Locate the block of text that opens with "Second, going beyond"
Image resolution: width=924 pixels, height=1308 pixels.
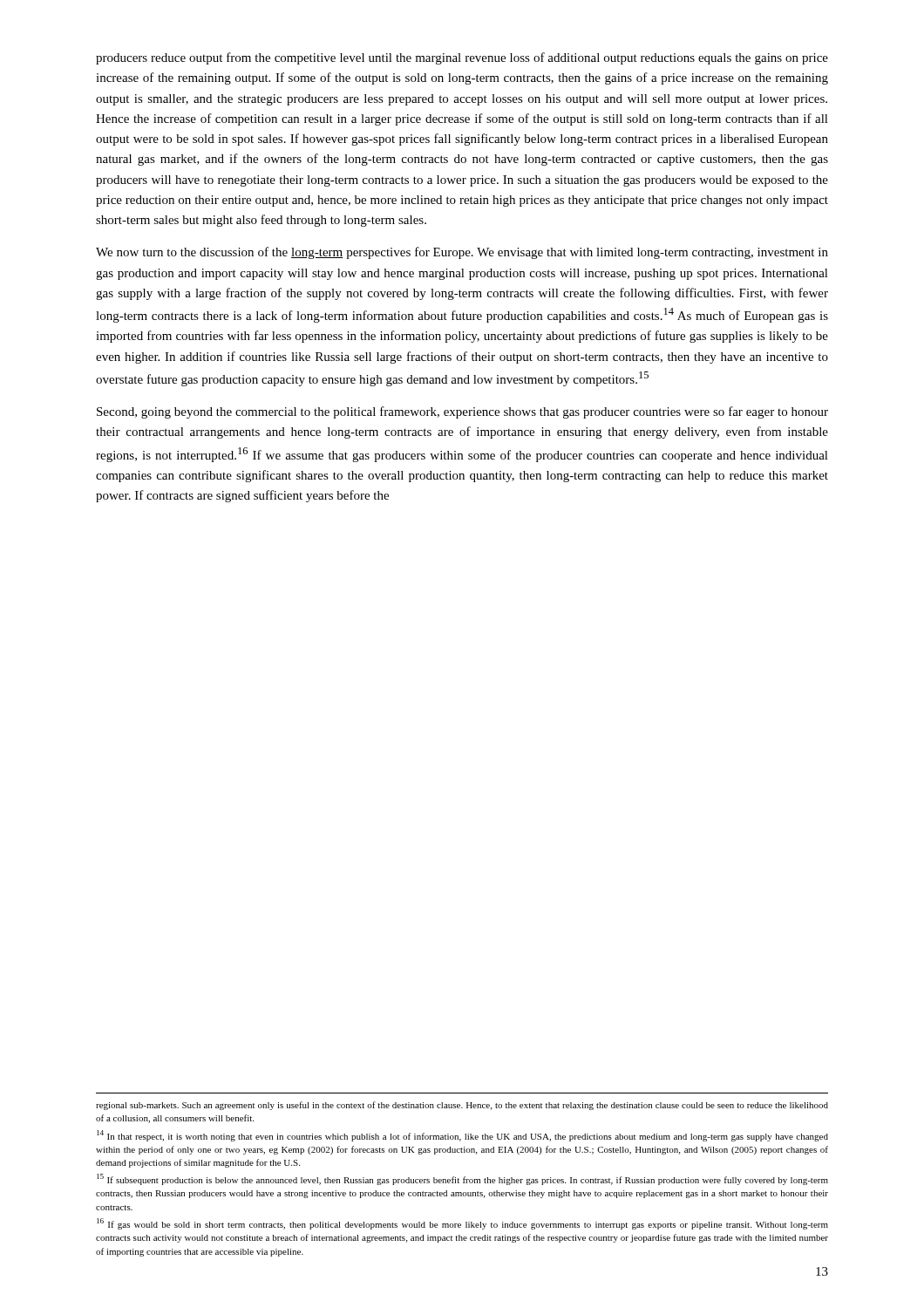pos(462,453)
